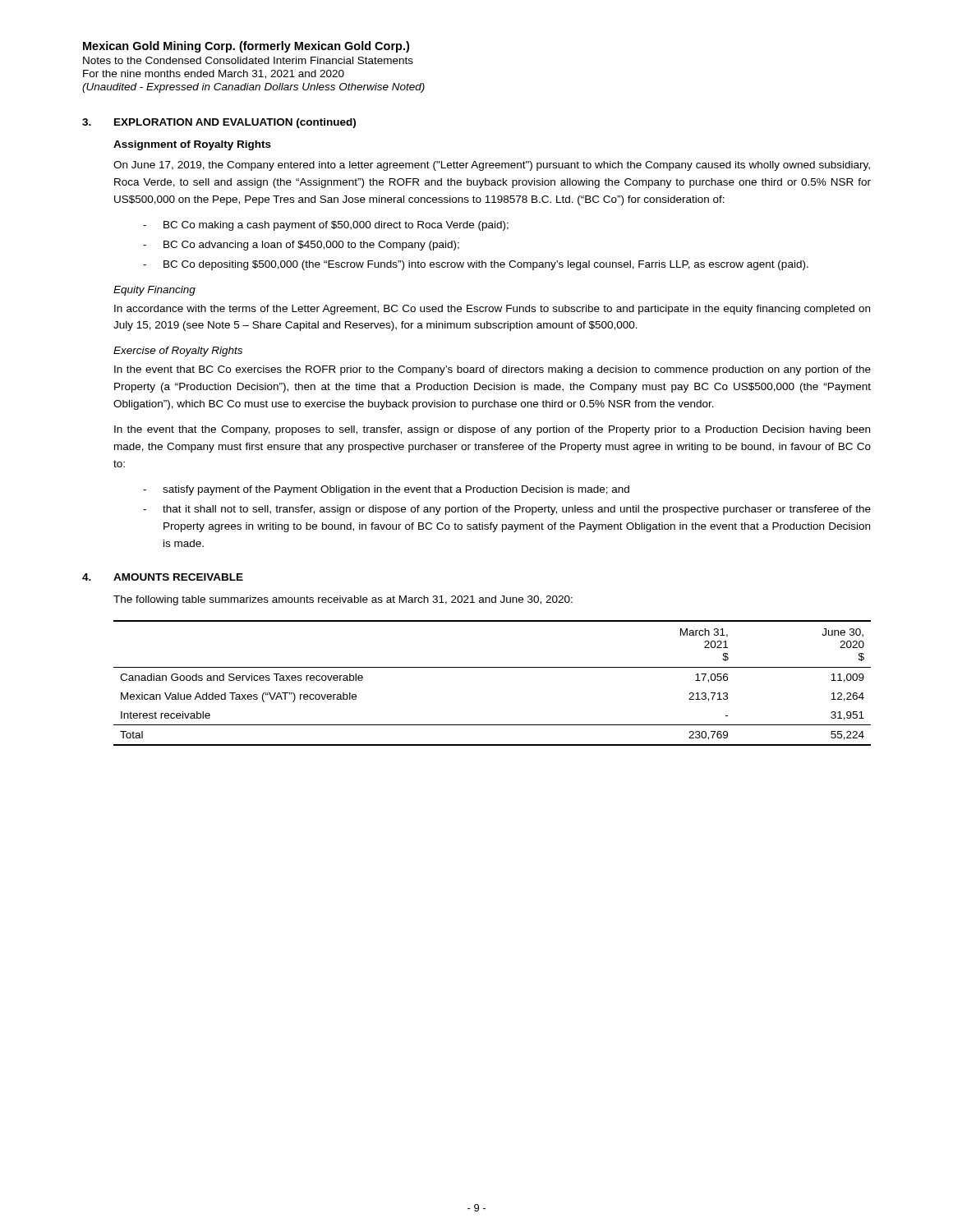Screen dimensions: 1232x953
Task: Where is the passage that starts "In accordance with"?
Action: (492, 317)
